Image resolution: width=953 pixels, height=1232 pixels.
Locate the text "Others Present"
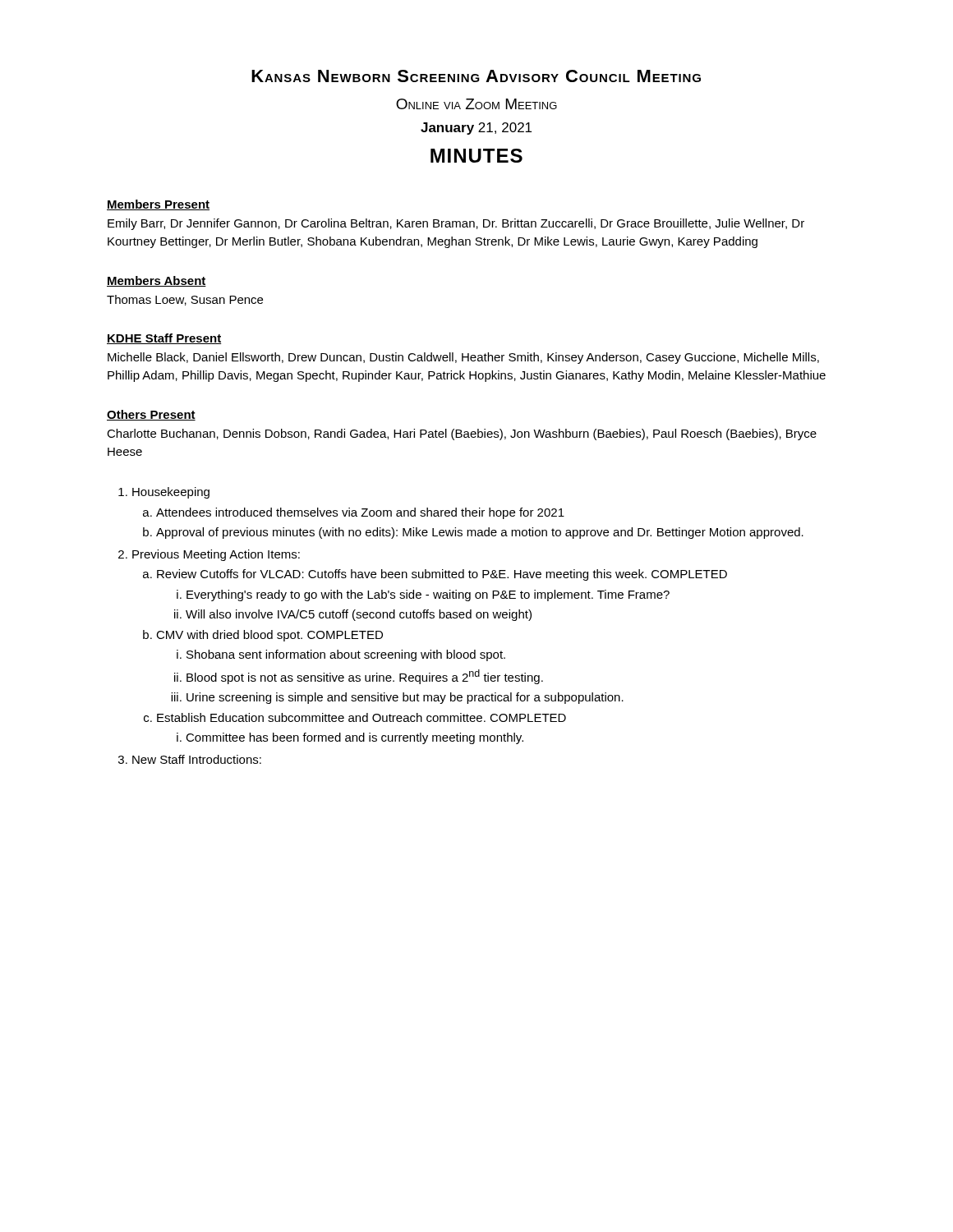click(151, 414)
